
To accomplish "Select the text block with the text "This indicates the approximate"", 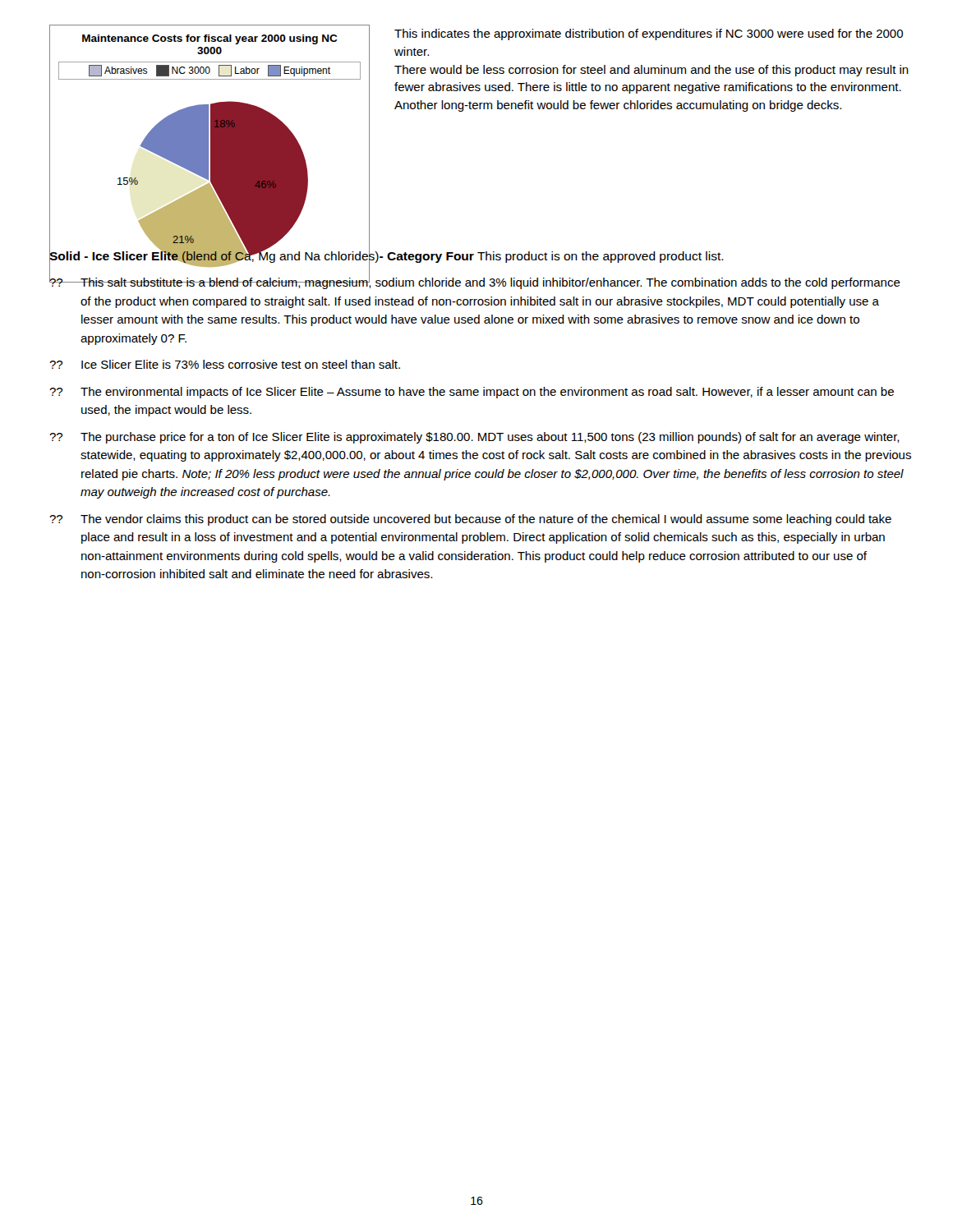I will click(652, 69).
